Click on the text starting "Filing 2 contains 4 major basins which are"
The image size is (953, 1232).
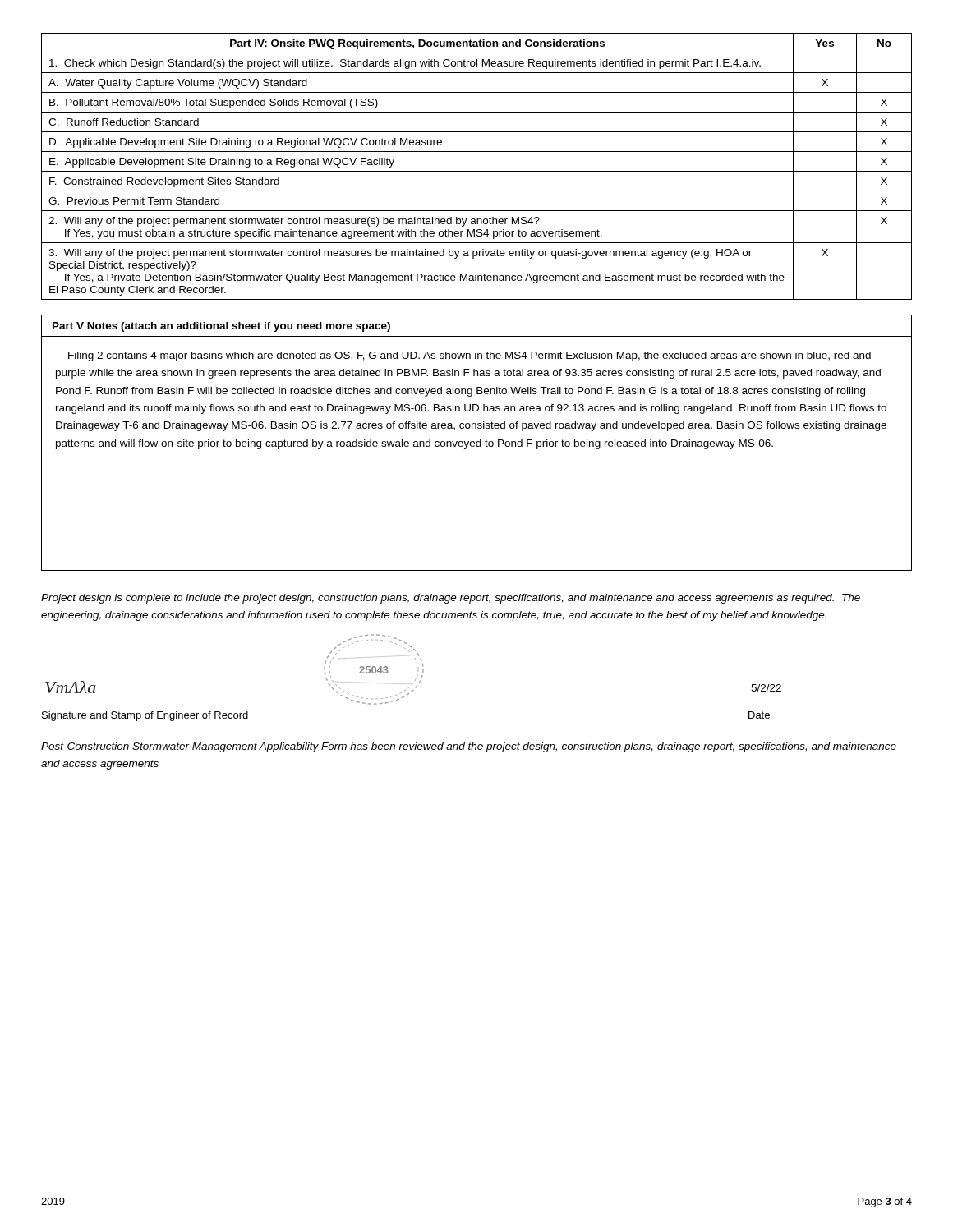point(471,399)
